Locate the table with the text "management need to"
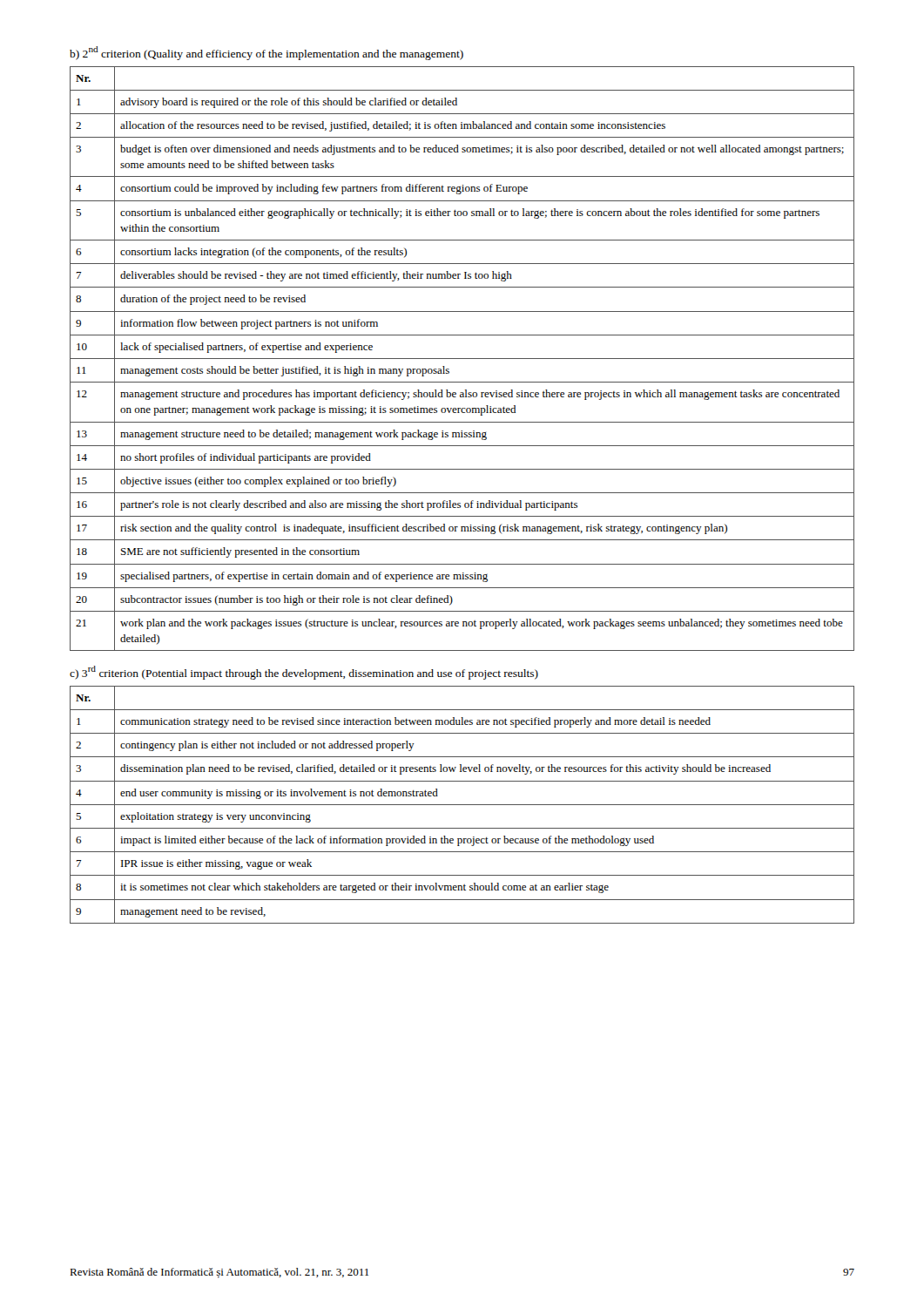Screen dimensions: 1307x924 click(462, 805)
